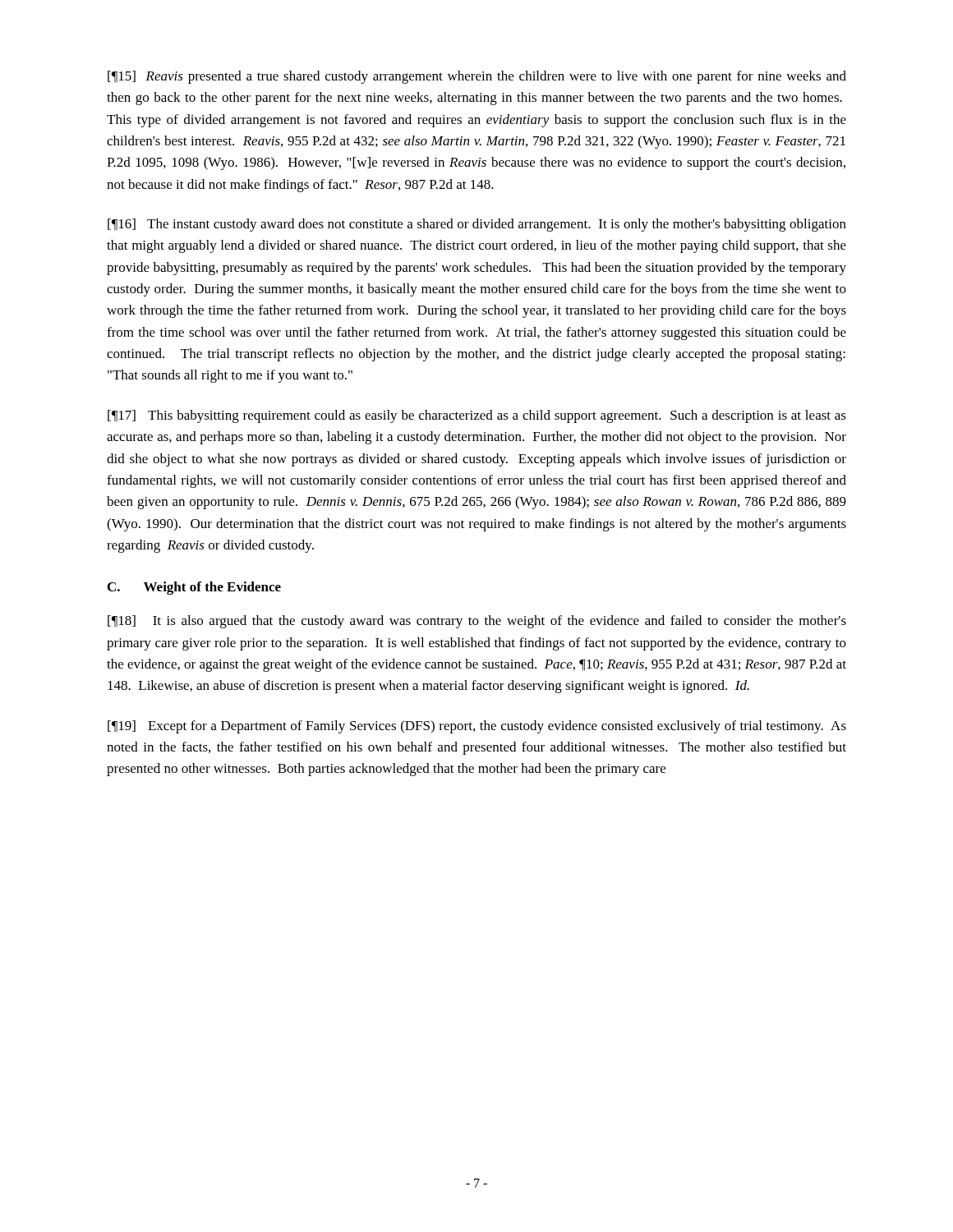Find the block starting "[¶17] This babysitting requirement could as"
Image resolution: width=953 pixels, height=1232 pixels.
pos(476,480)
